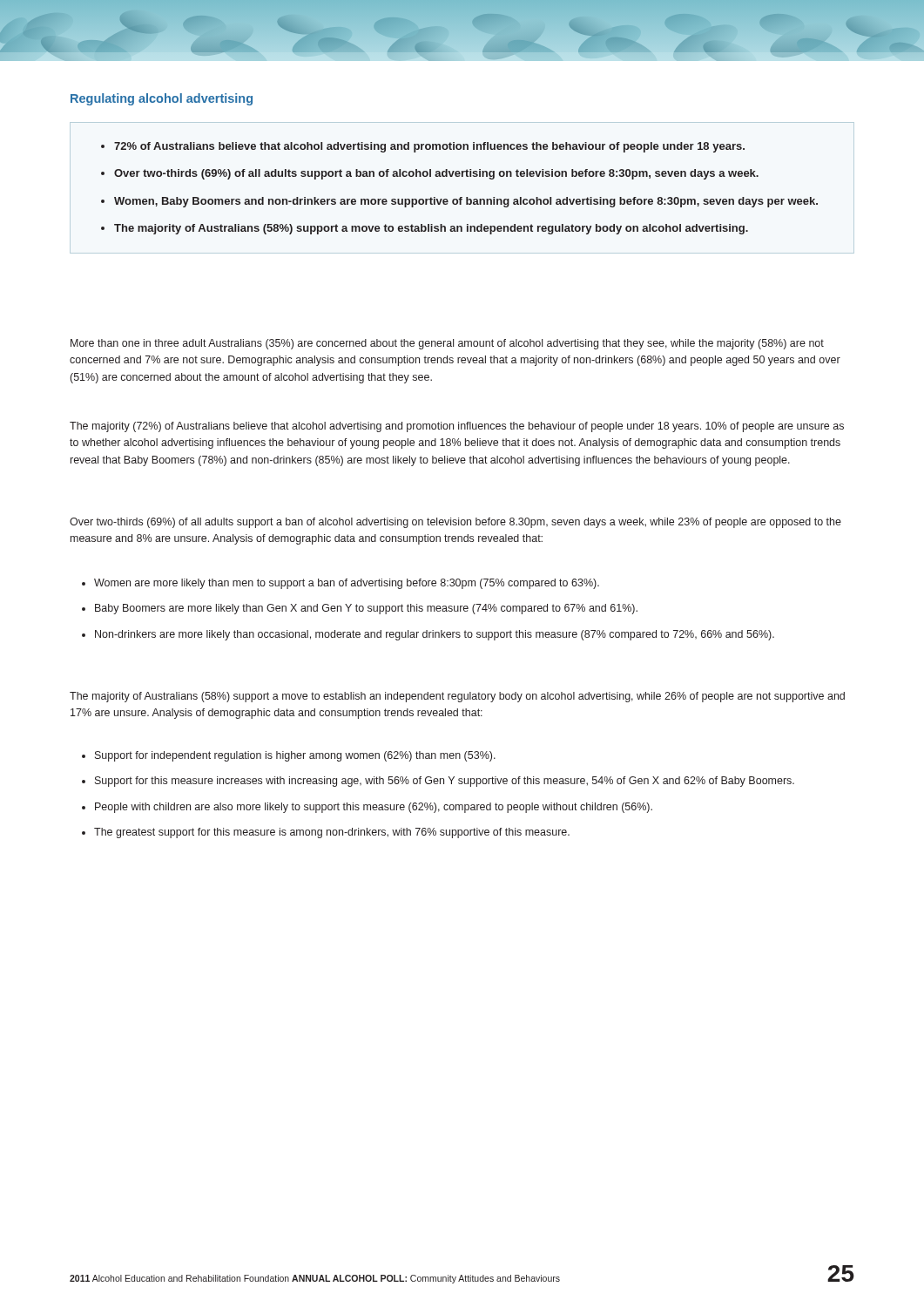Click on the block starting "Women are more likely than men to support"
This screenshot has height=1307, width=924.
[462, 609]
